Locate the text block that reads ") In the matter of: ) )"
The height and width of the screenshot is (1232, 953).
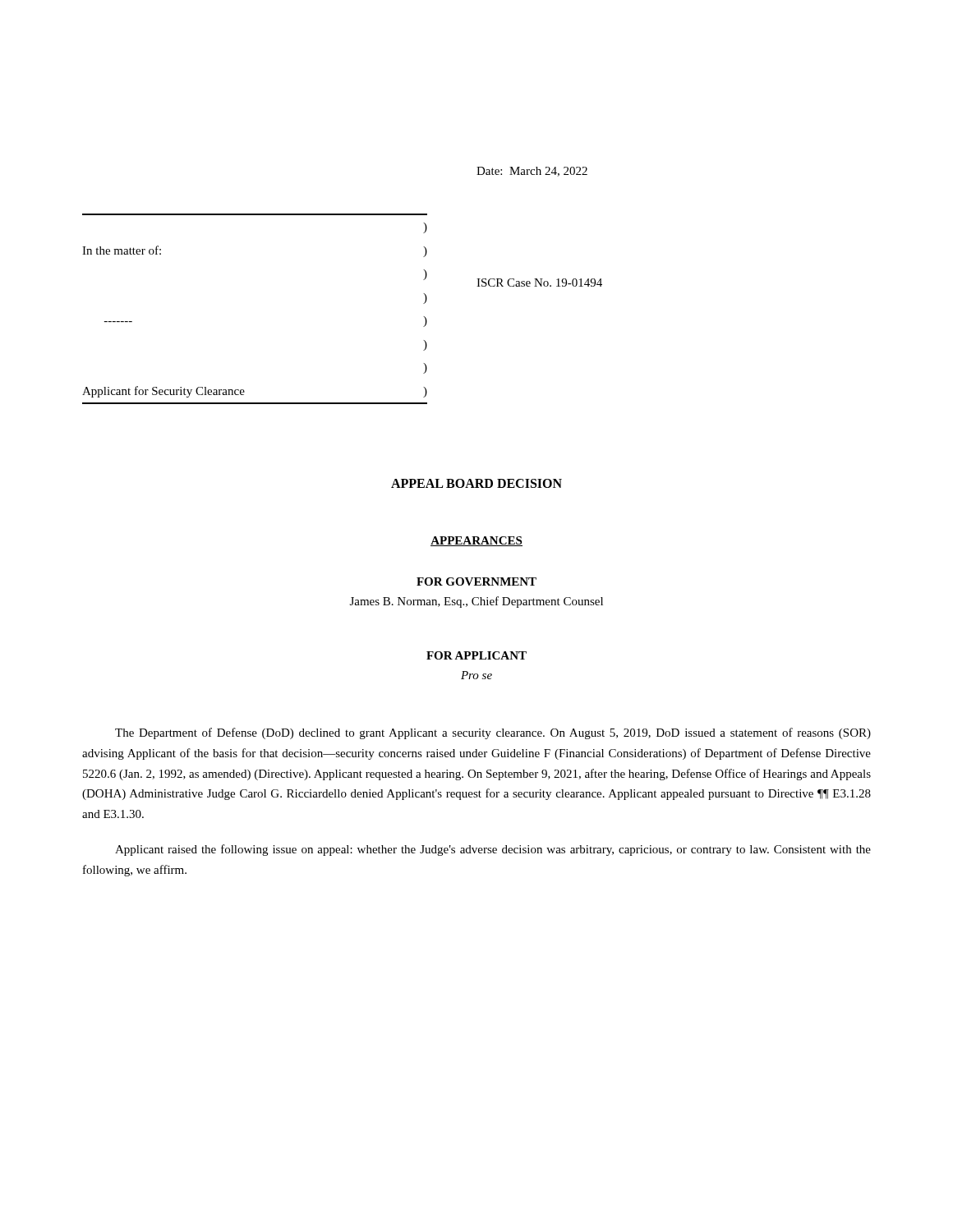(x=425, y=228)
